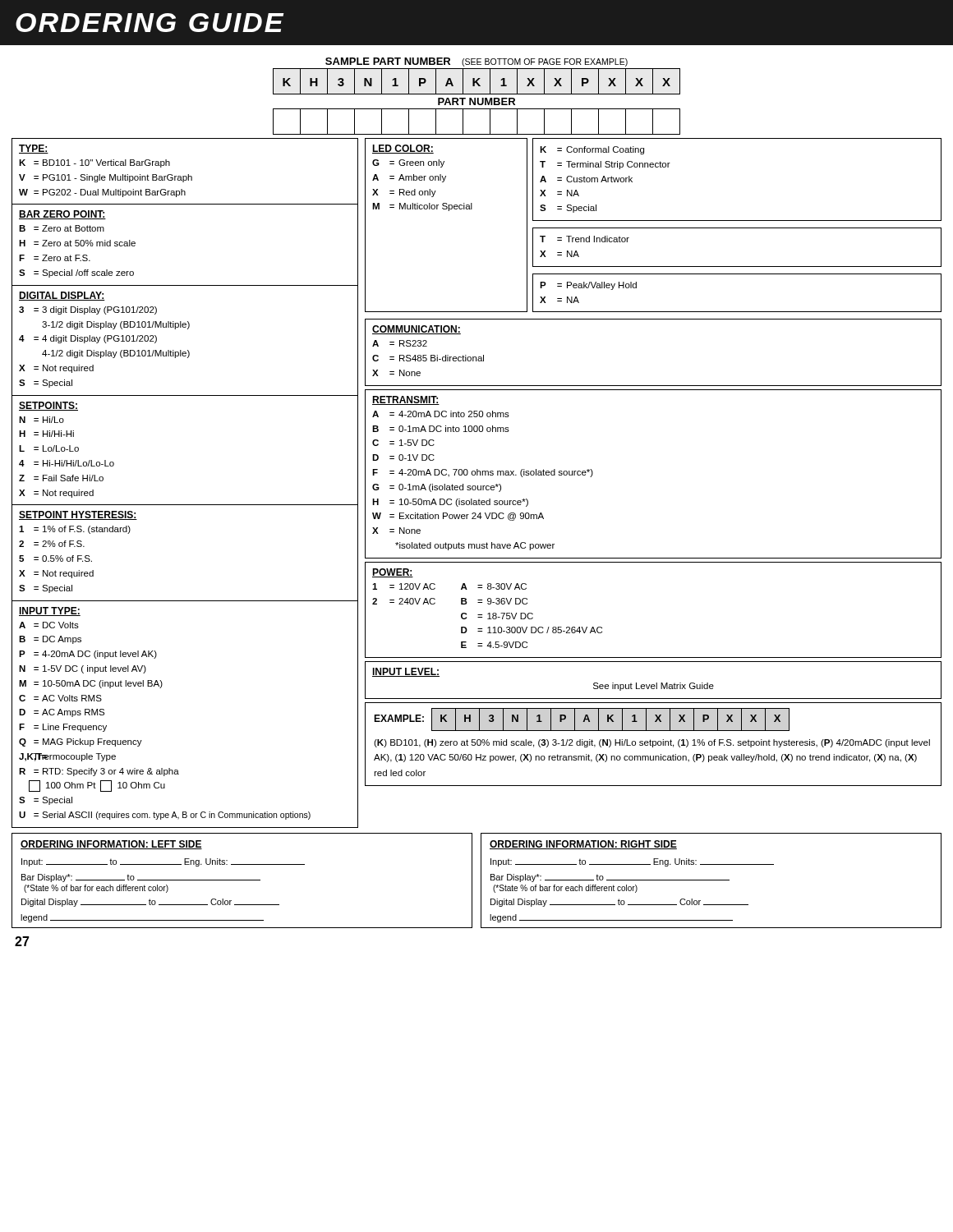The width and height of the screenshot is (953, 1232).
Task: Where does it say "INPUT LEVEL: See input Level Matrix Guide"?
Action: [653, 680]
